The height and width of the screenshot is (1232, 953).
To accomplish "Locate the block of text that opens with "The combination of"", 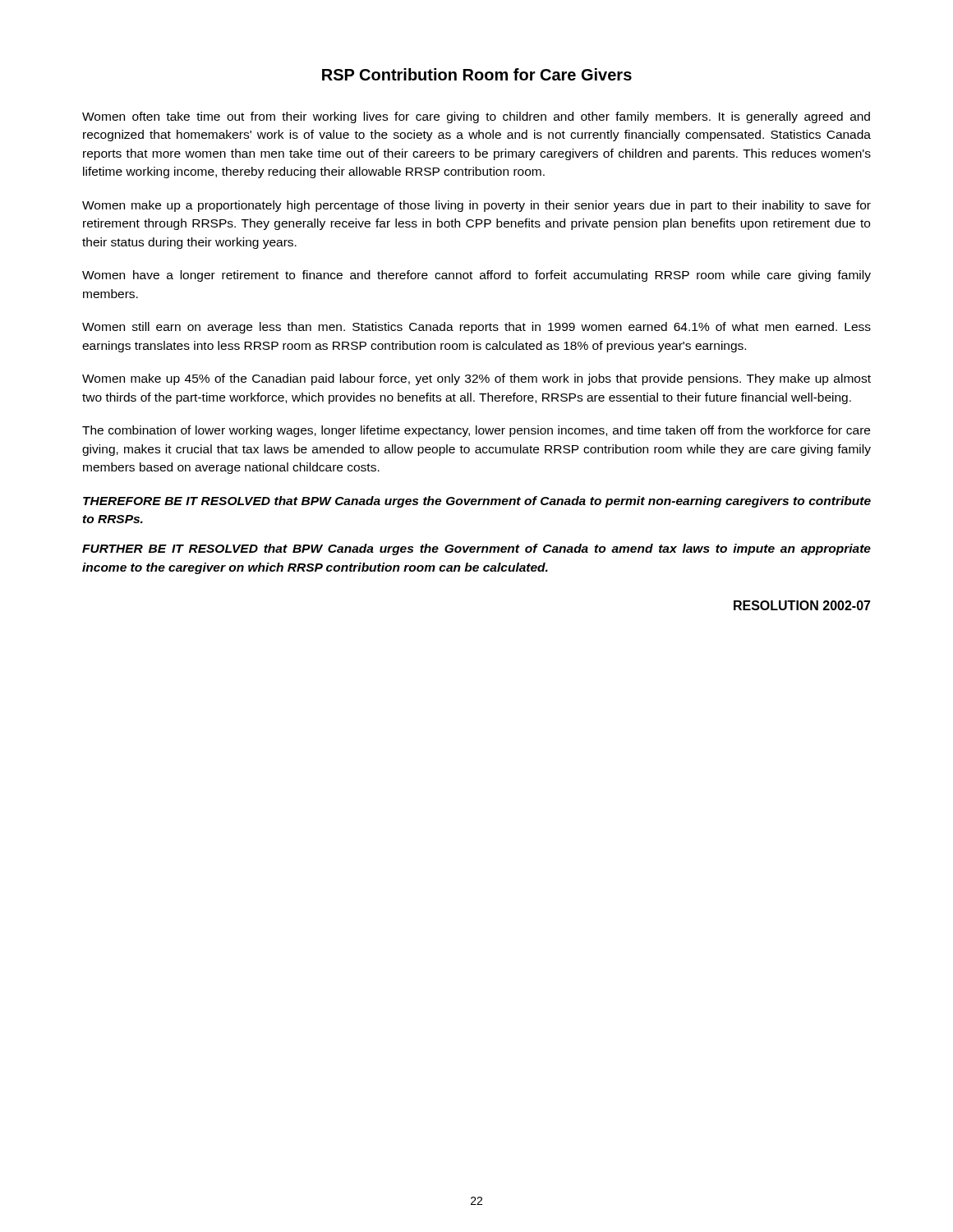I will [x=476, y=449].
